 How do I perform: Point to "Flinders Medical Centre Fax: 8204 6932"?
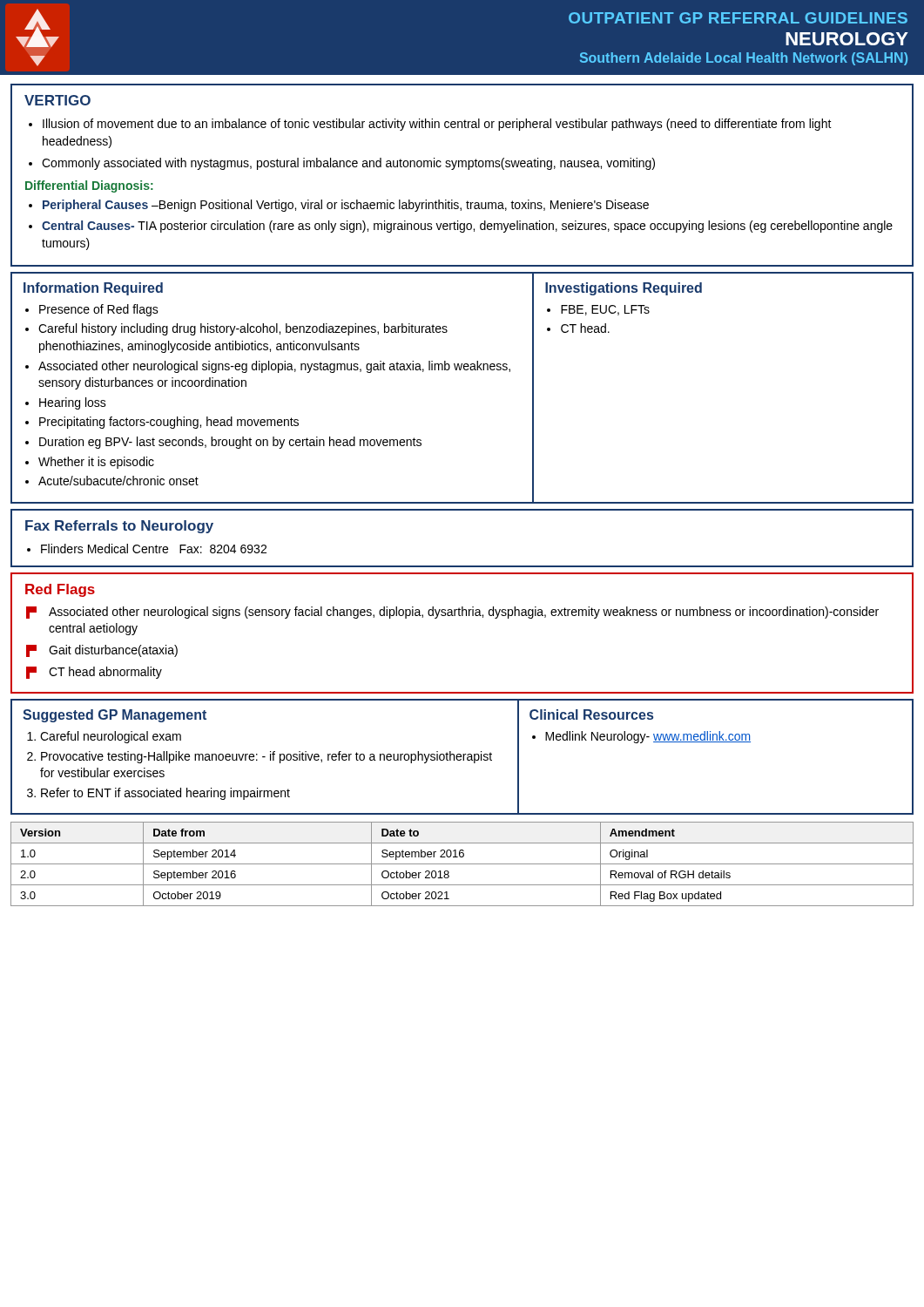154,549
